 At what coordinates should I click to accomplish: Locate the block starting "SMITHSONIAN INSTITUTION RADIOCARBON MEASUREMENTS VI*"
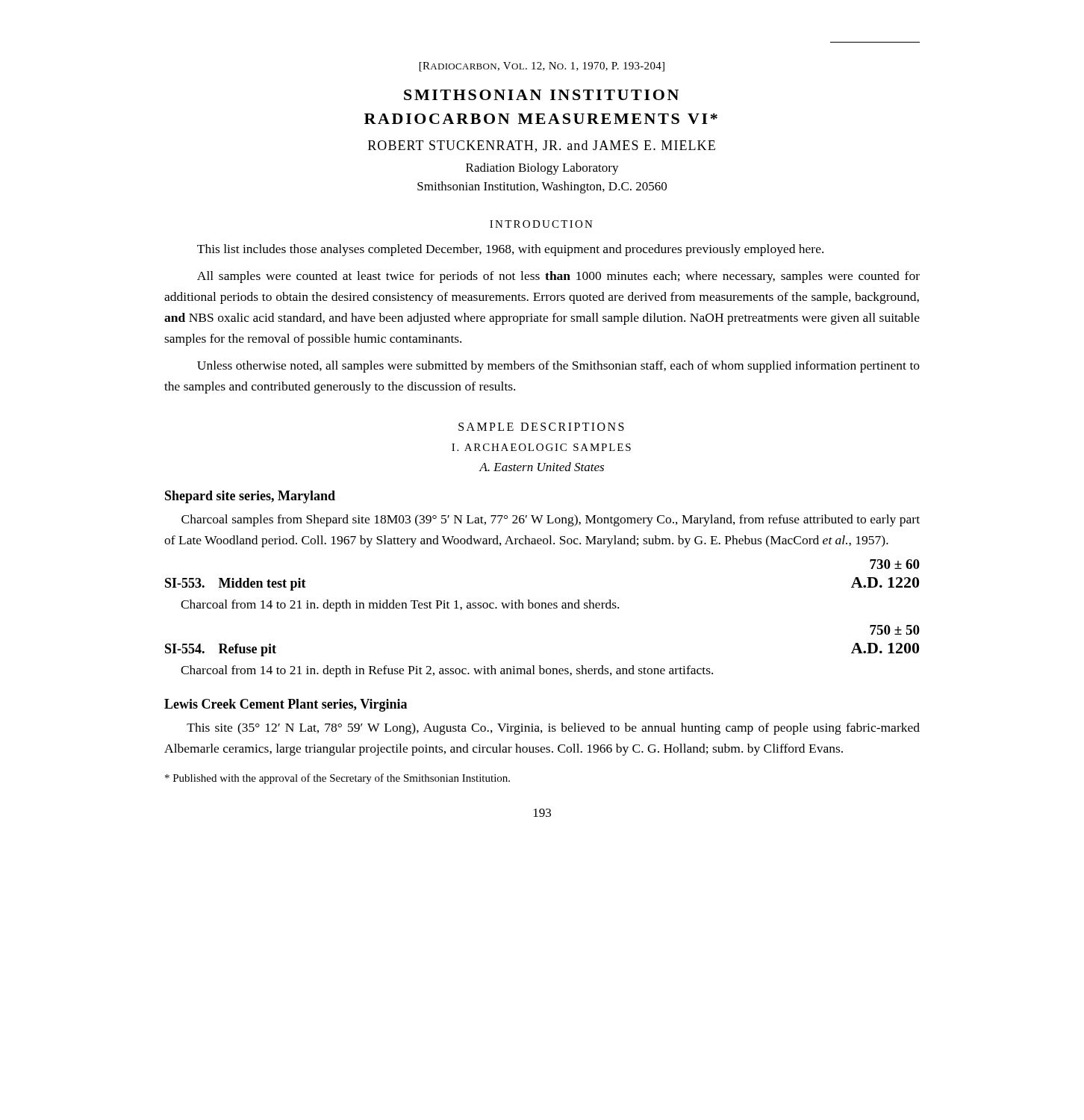coord(542,106)
